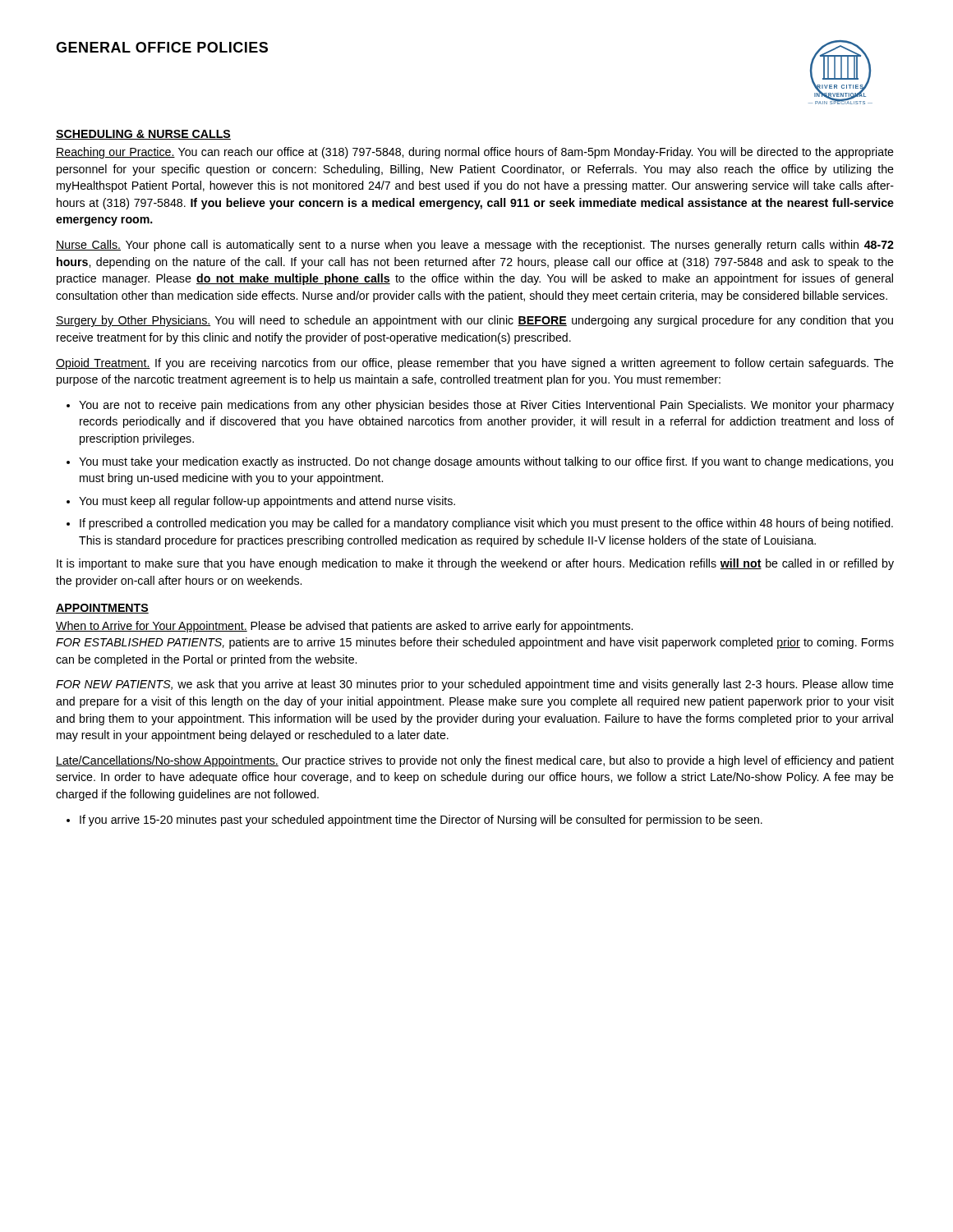Select the text block starting "Opioid Treatment. If you are receiving narcotics"
This screenshot has width=953, height=1232.
pyautogui.click(x=475, y=371)
